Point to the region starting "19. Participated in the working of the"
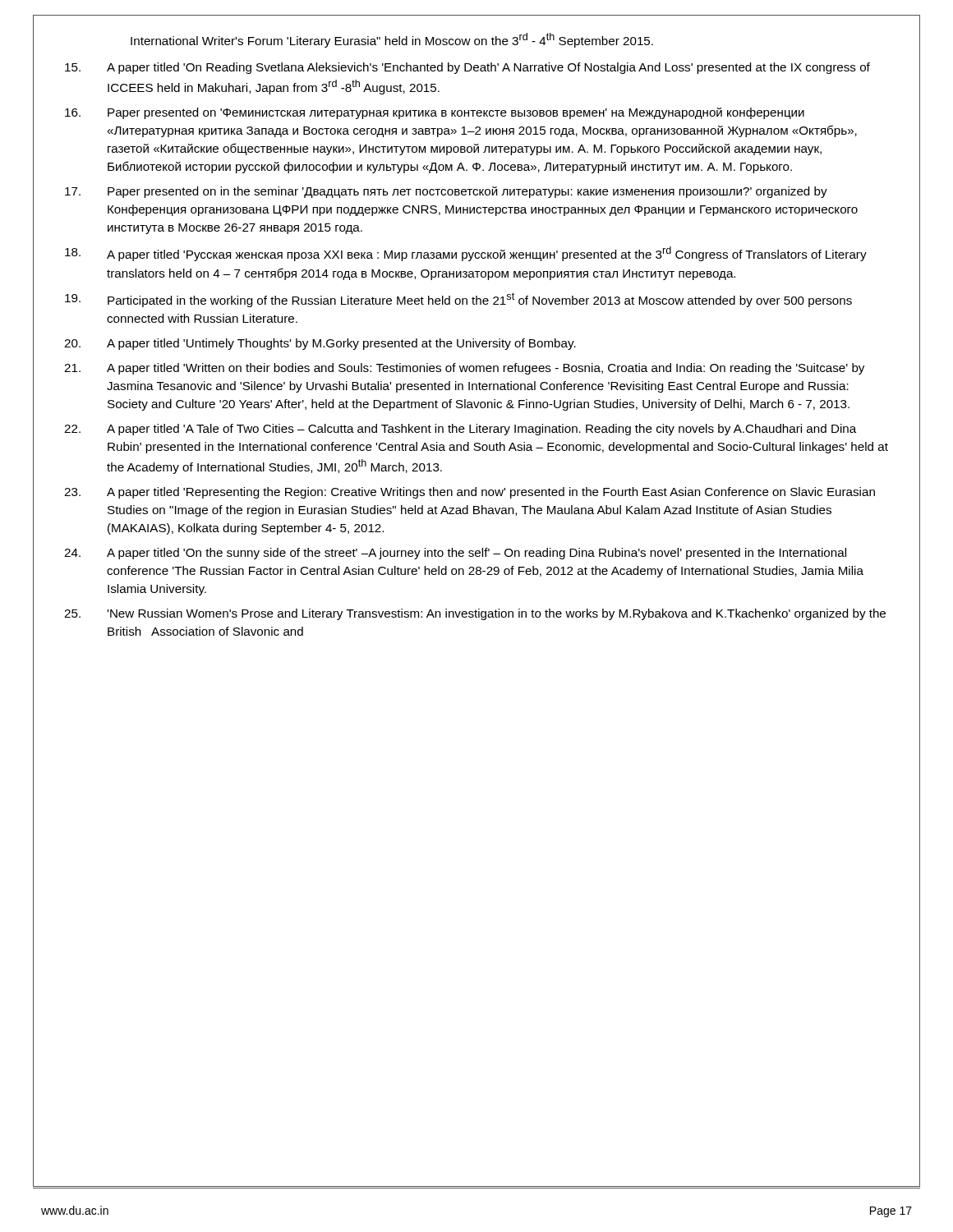This screenshot has width=953, height=1232. (476, 308)
